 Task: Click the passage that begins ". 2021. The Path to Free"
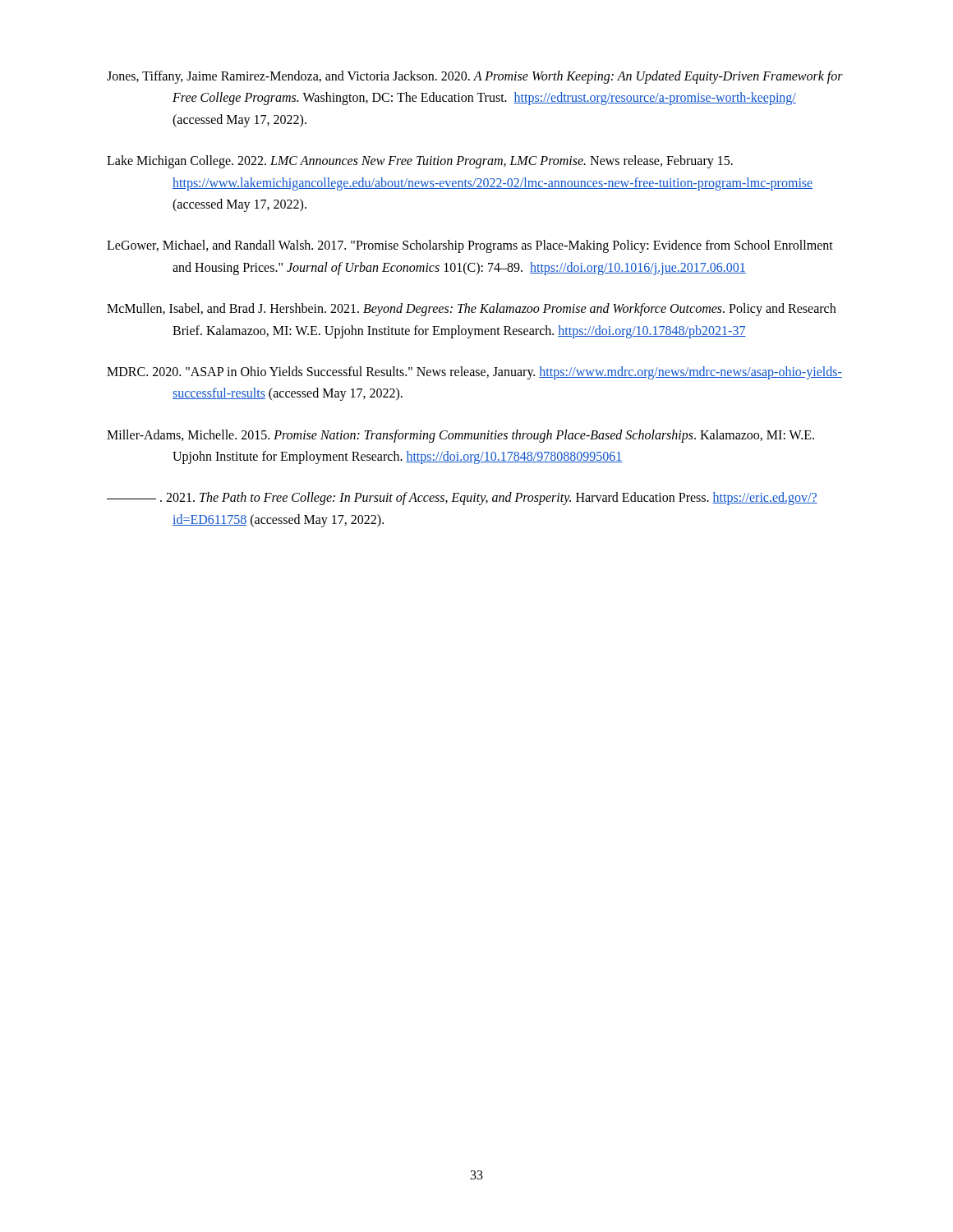point(462,509)
